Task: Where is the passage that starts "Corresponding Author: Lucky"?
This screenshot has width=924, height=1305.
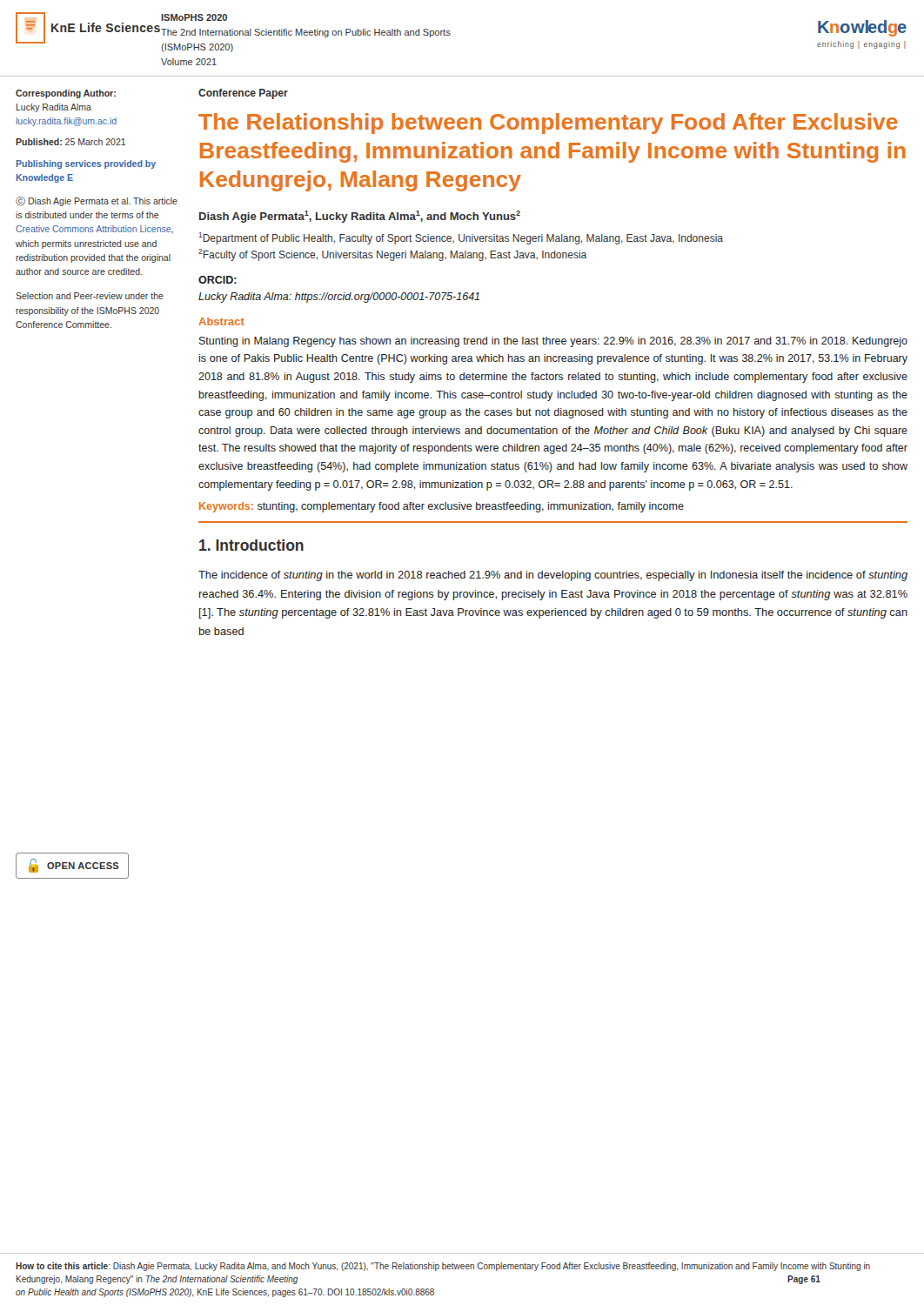Action: coord(98,108)
